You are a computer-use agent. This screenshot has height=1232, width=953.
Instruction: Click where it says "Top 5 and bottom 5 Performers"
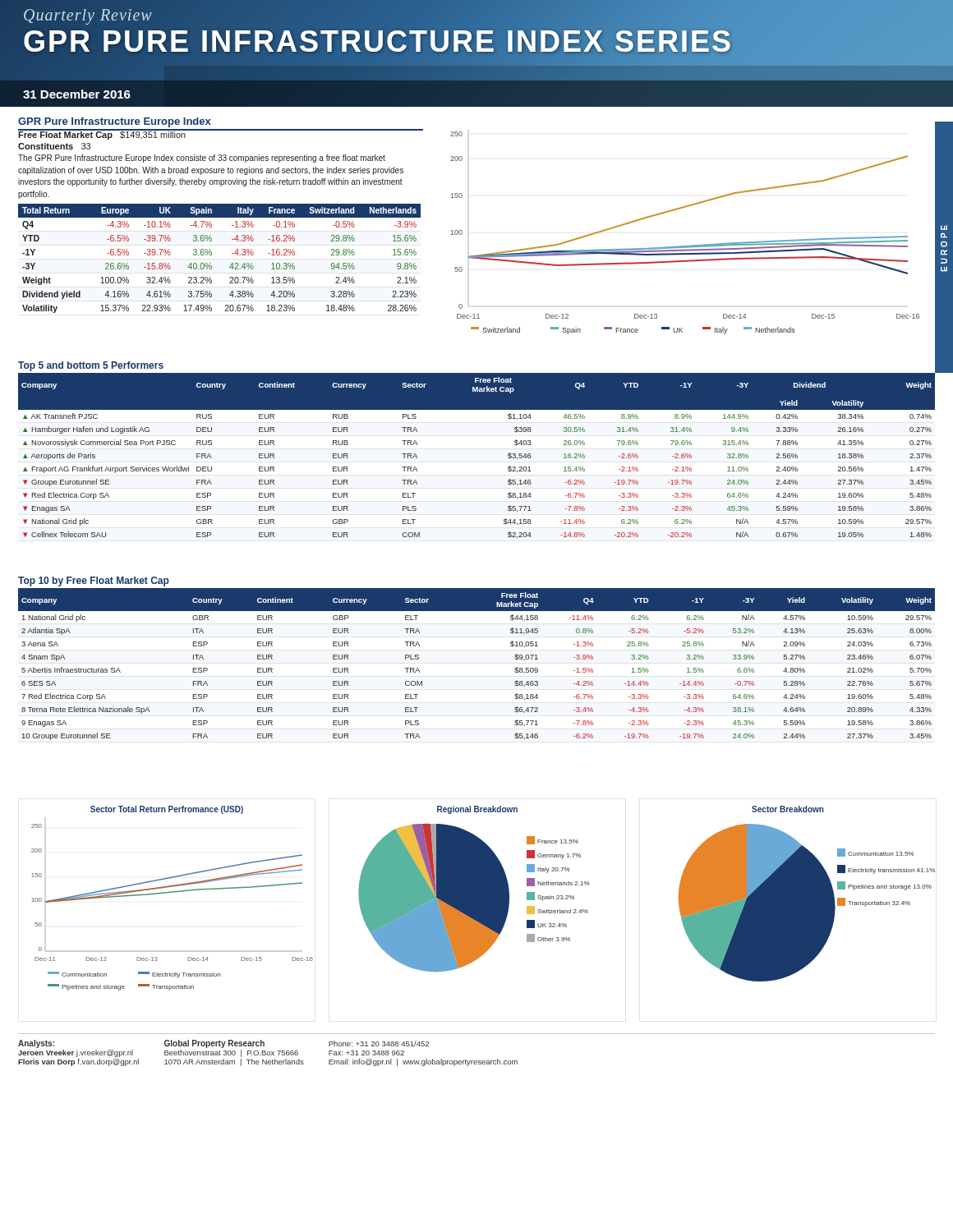point(91,365)
